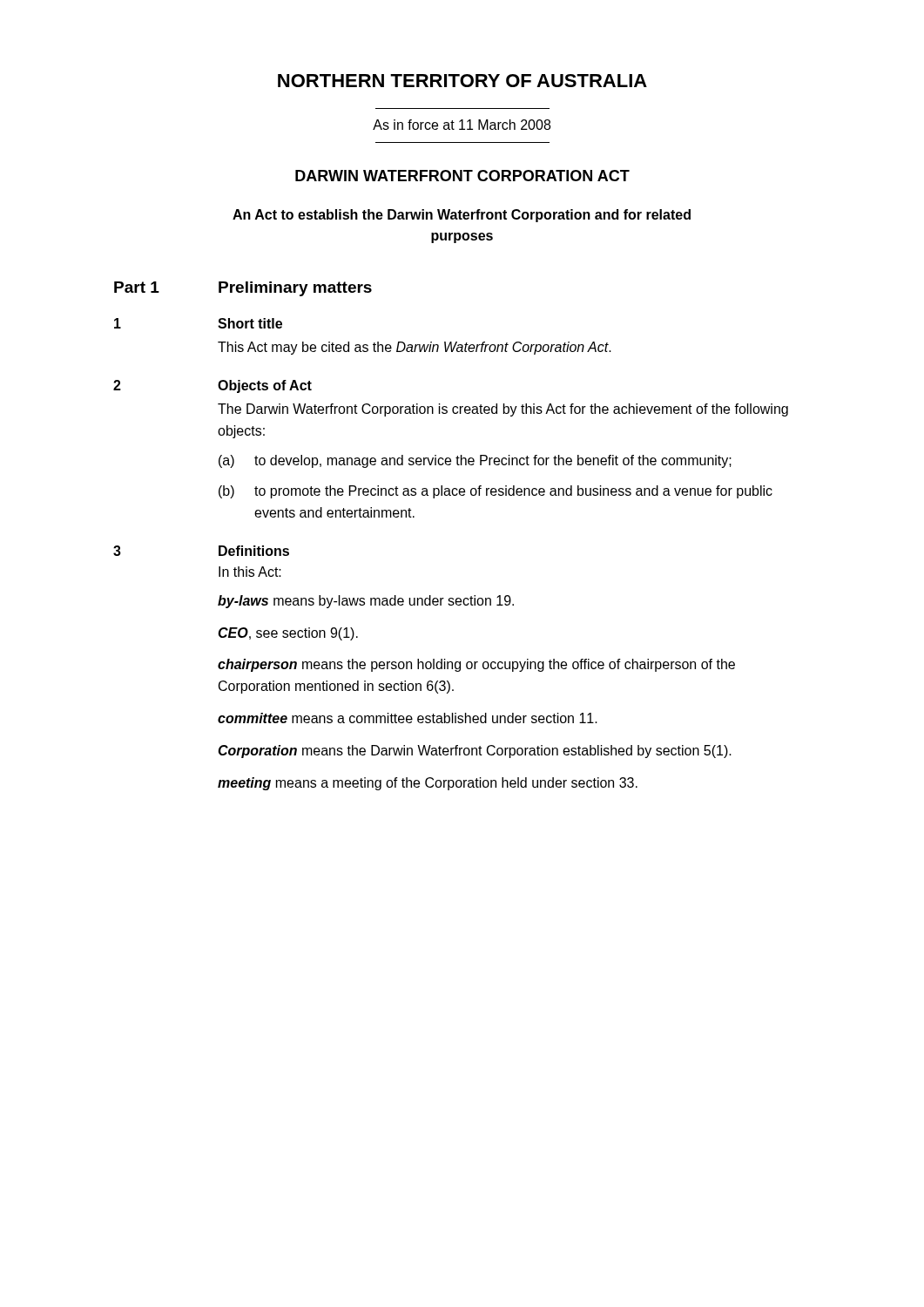Locate the block of text that opens with "Corporation means the"

[475, 750]
